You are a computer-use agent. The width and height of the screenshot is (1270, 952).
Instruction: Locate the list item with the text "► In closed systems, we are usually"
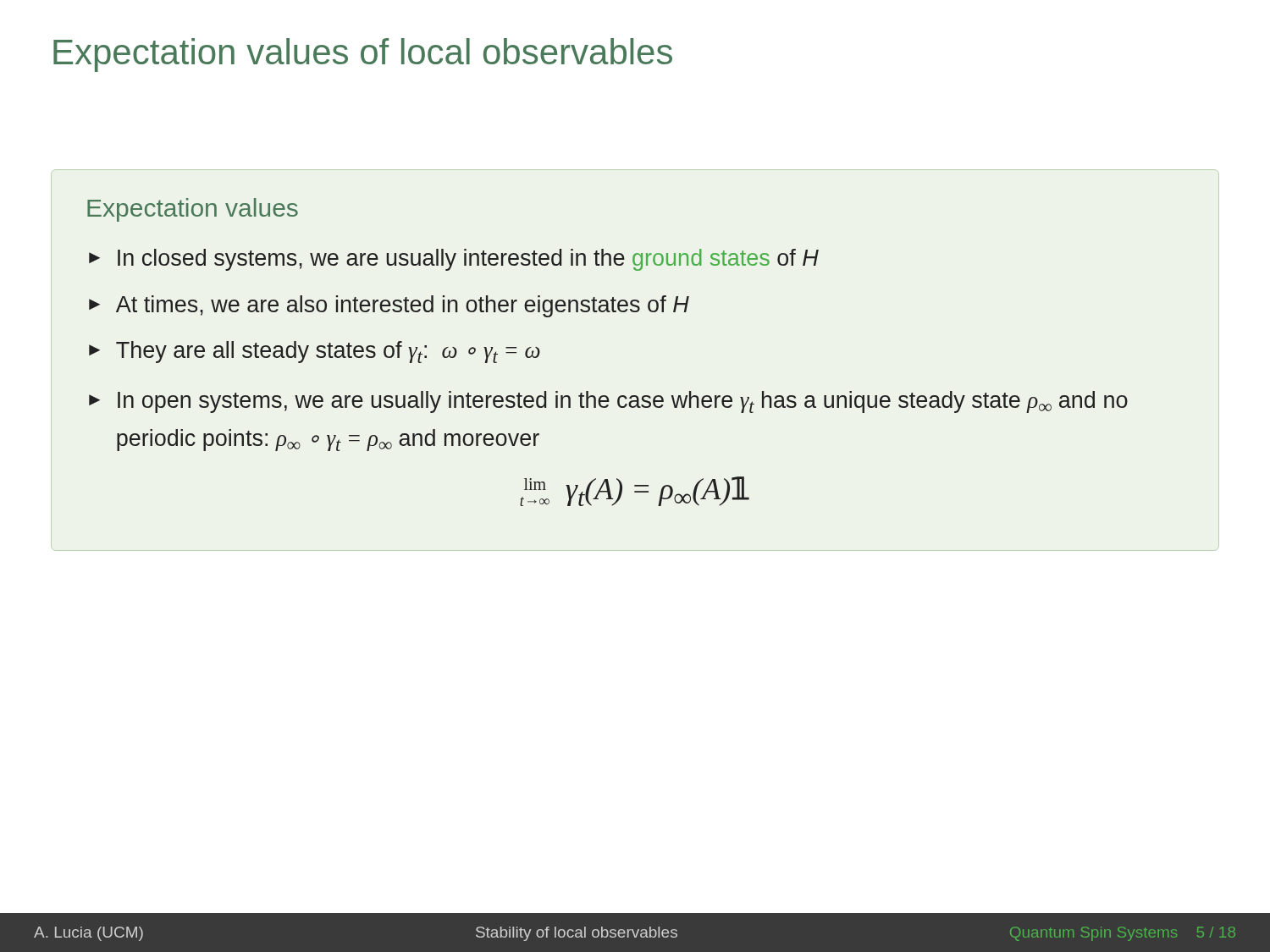(452, 258)
